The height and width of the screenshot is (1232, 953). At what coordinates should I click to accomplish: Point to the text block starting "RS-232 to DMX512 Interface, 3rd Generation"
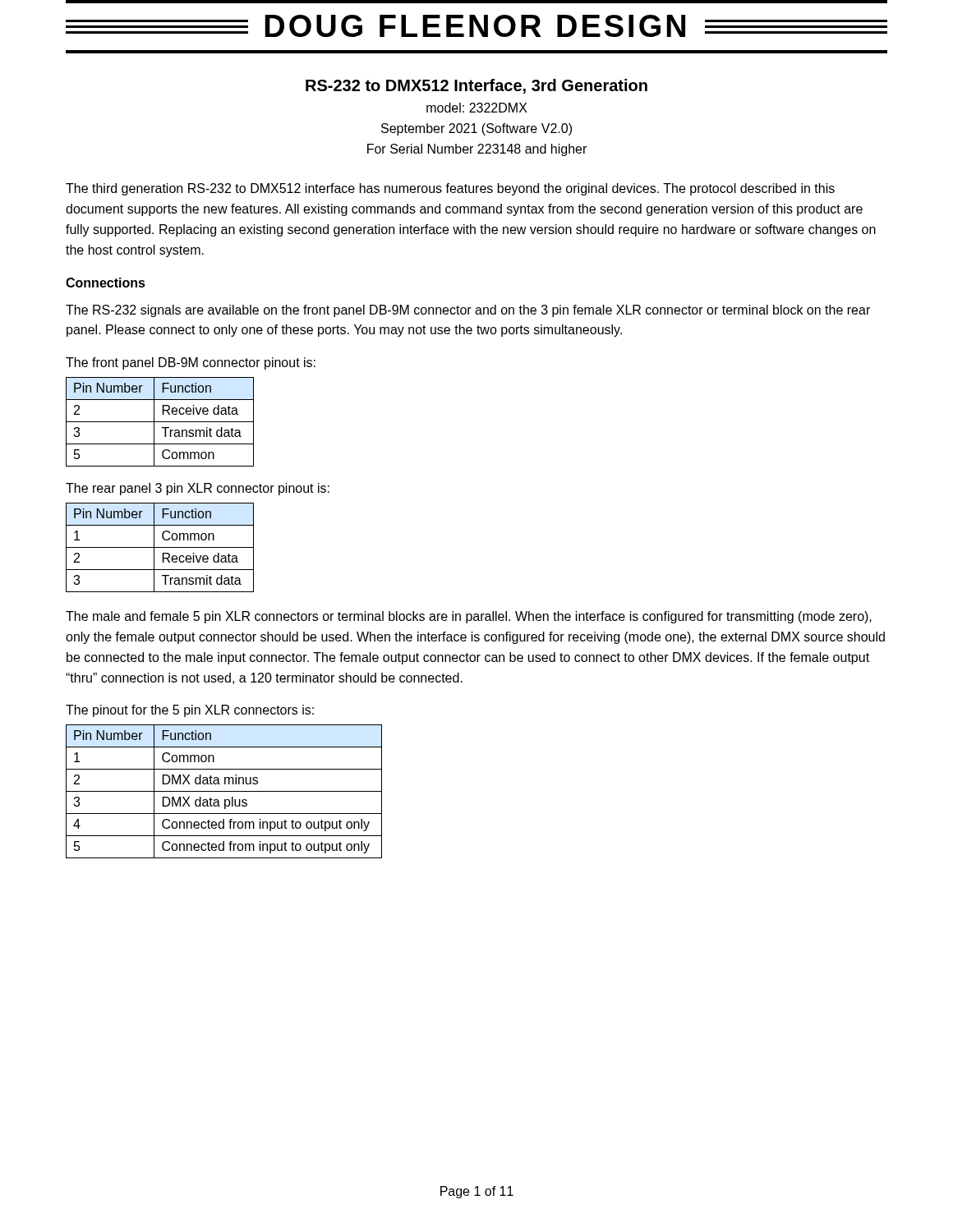476,85
